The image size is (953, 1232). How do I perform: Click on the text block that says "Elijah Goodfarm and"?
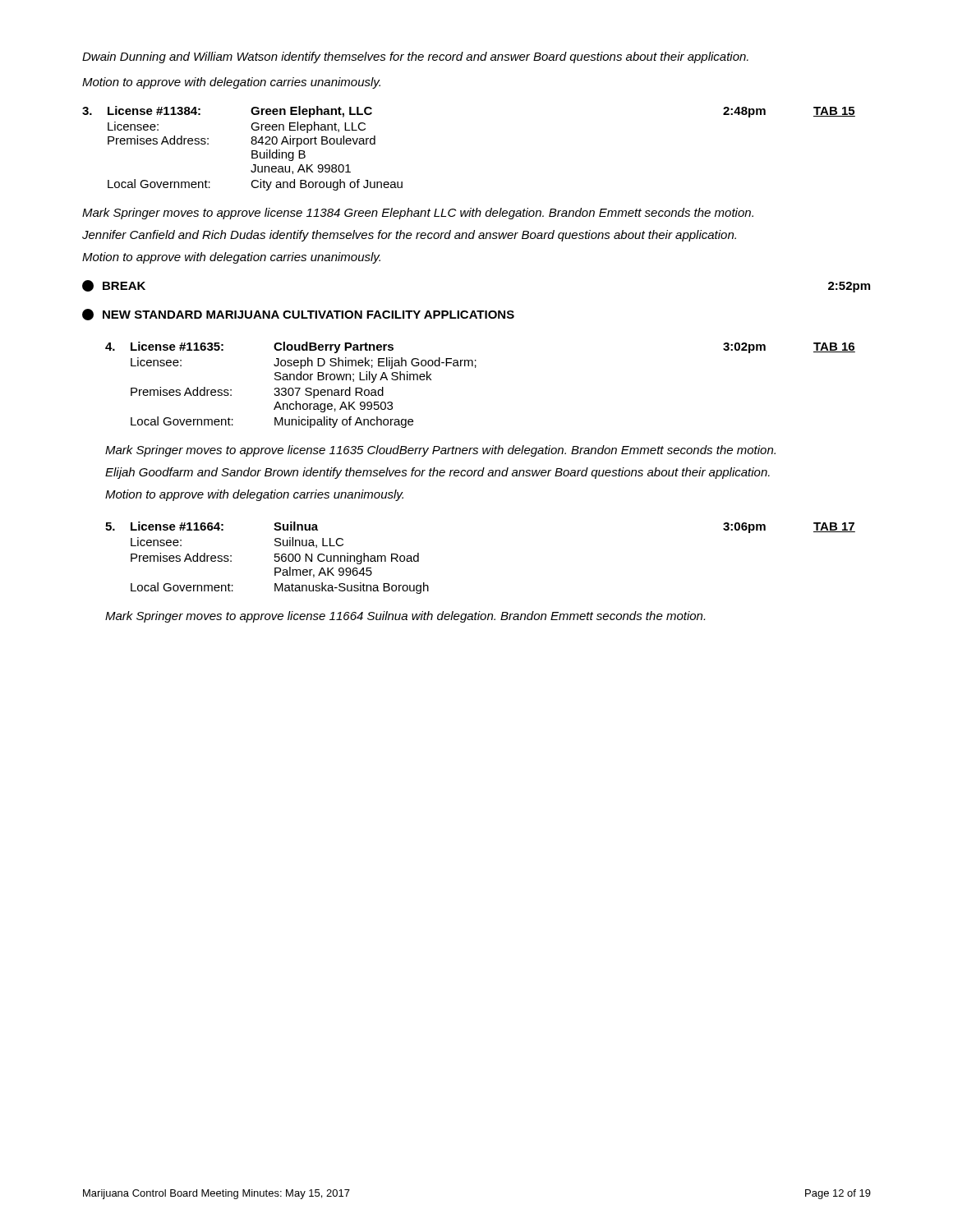438,472
